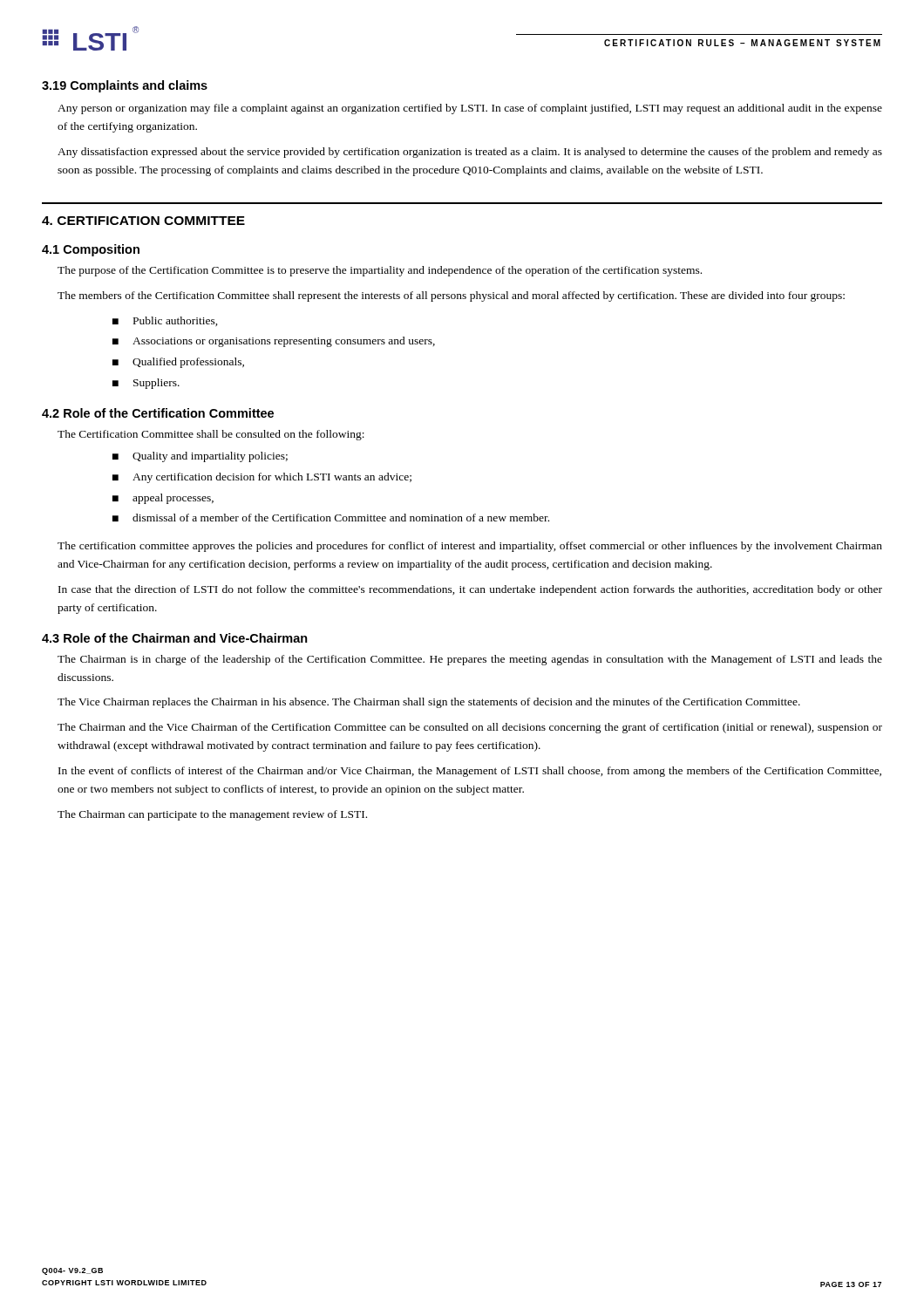Click where it says "■appeal processes,"
This screenshot has height=1308, width=924.
(163, 498)
